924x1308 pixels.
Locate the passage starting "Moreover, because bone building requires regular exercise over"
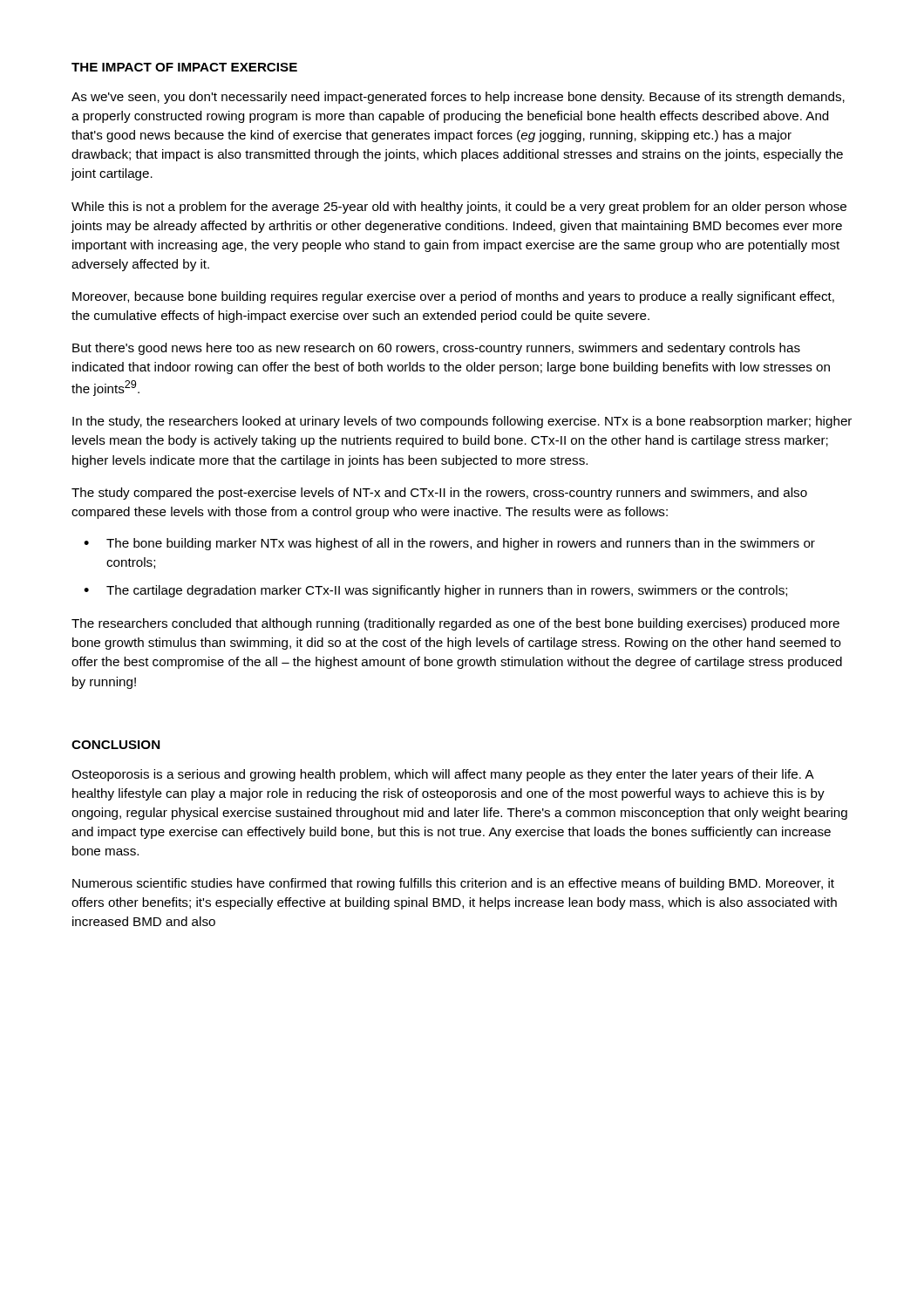[462, 306]
